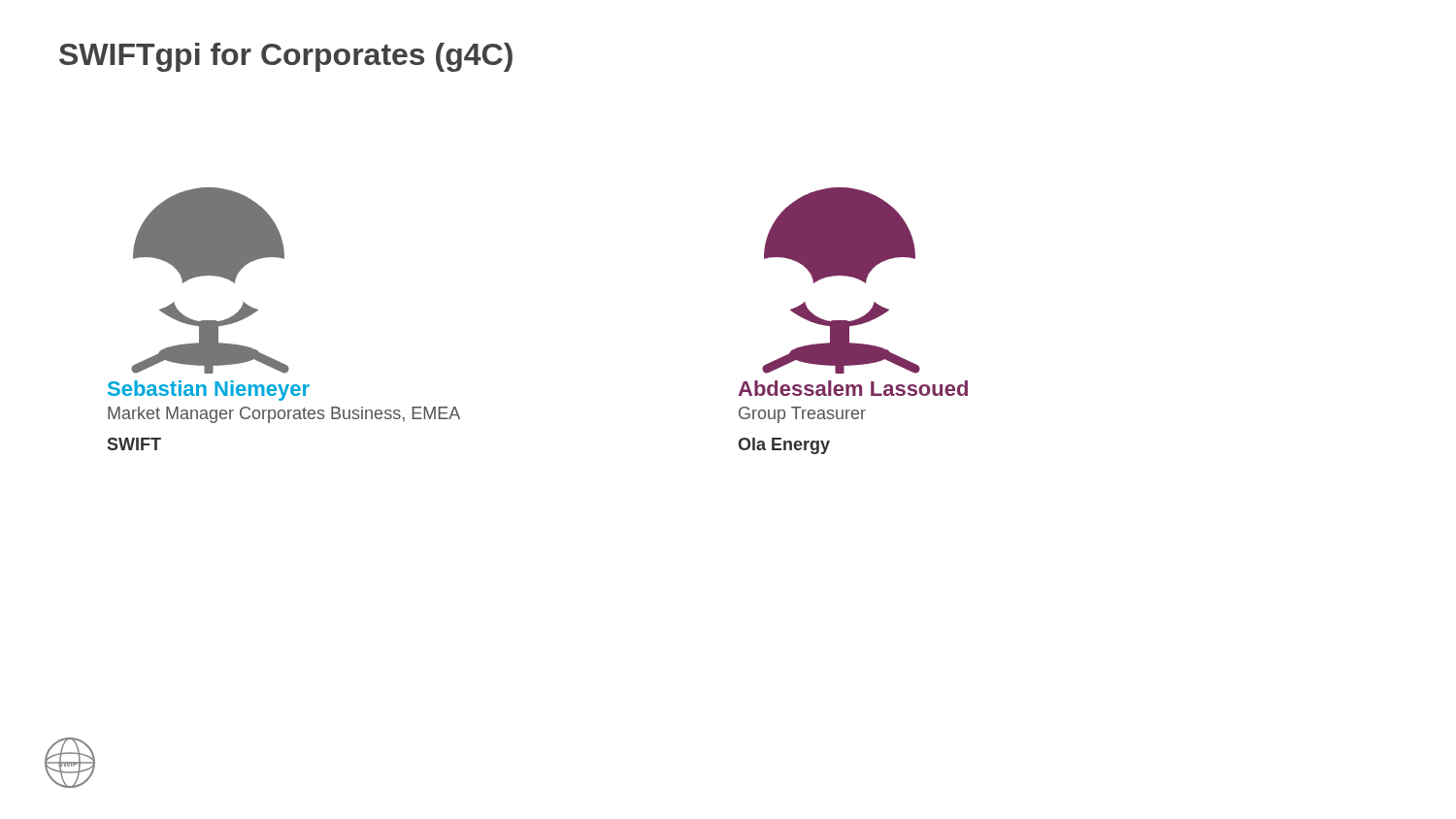Find "Market Manager Corporates Business, EMEA" on this page

[283, 413]
